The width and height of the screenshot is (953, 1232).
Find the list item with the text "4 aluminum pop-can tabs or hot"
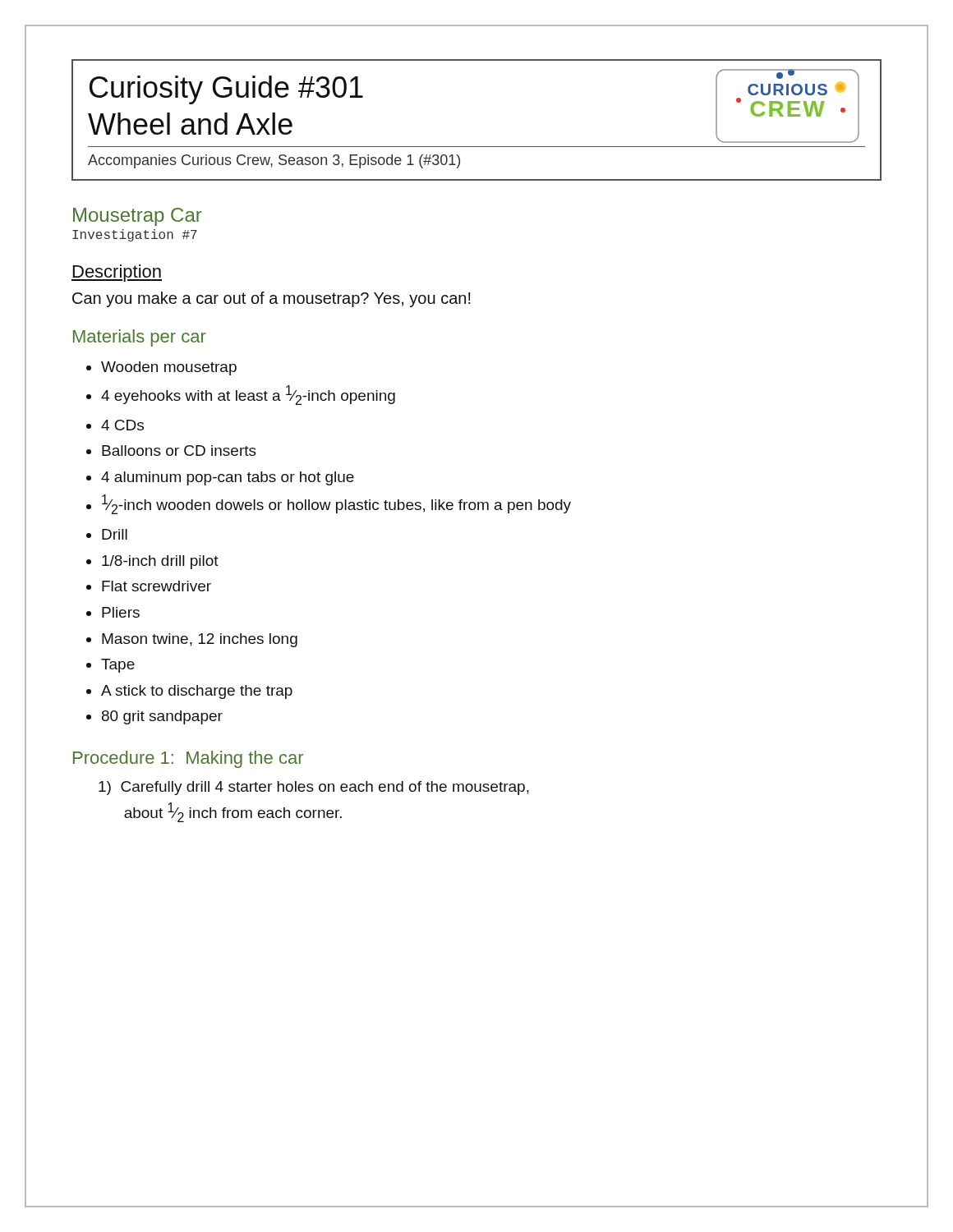click(228, 477)
